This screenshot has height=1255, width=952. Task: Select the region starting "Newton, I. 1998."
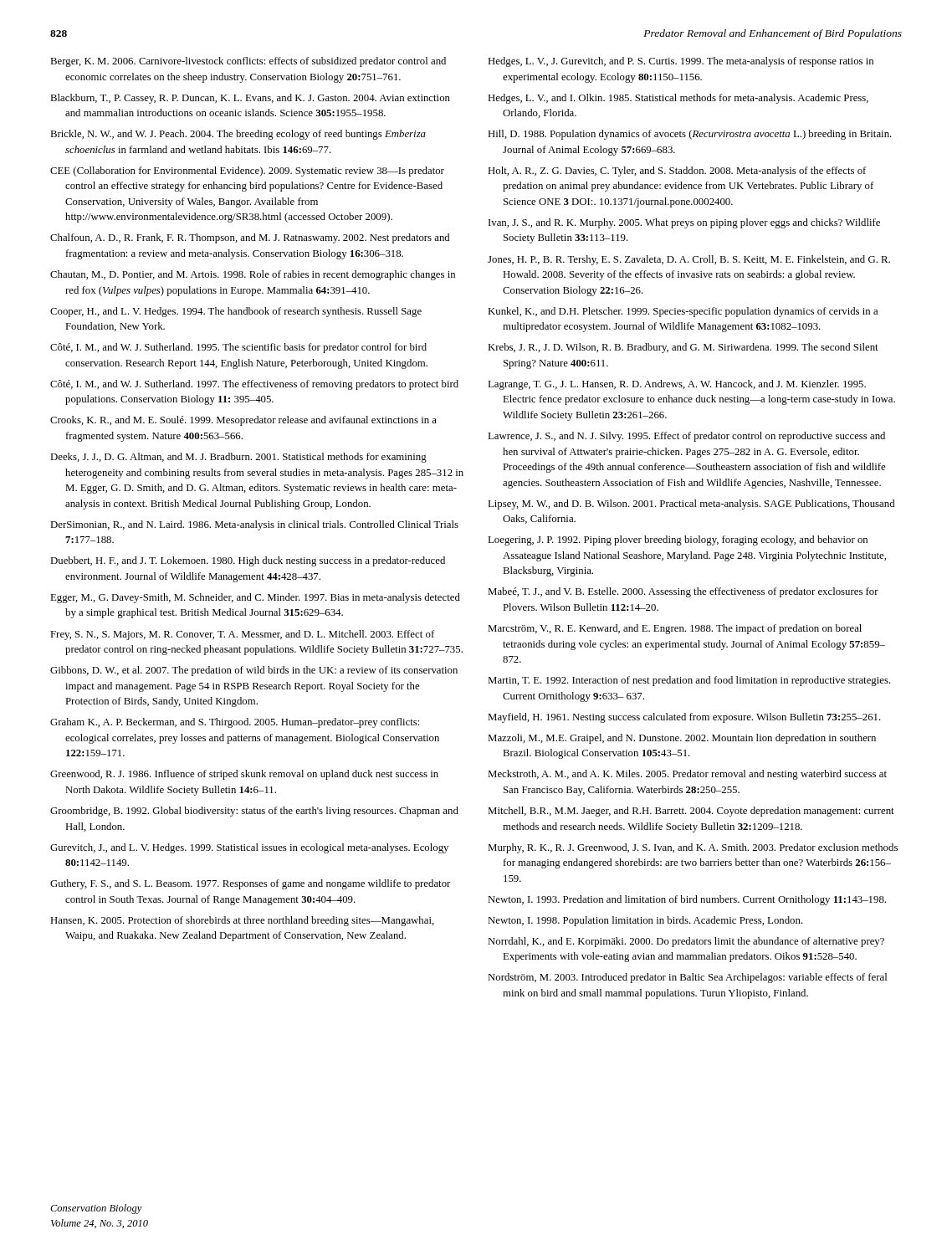click(x=645, y=920)
